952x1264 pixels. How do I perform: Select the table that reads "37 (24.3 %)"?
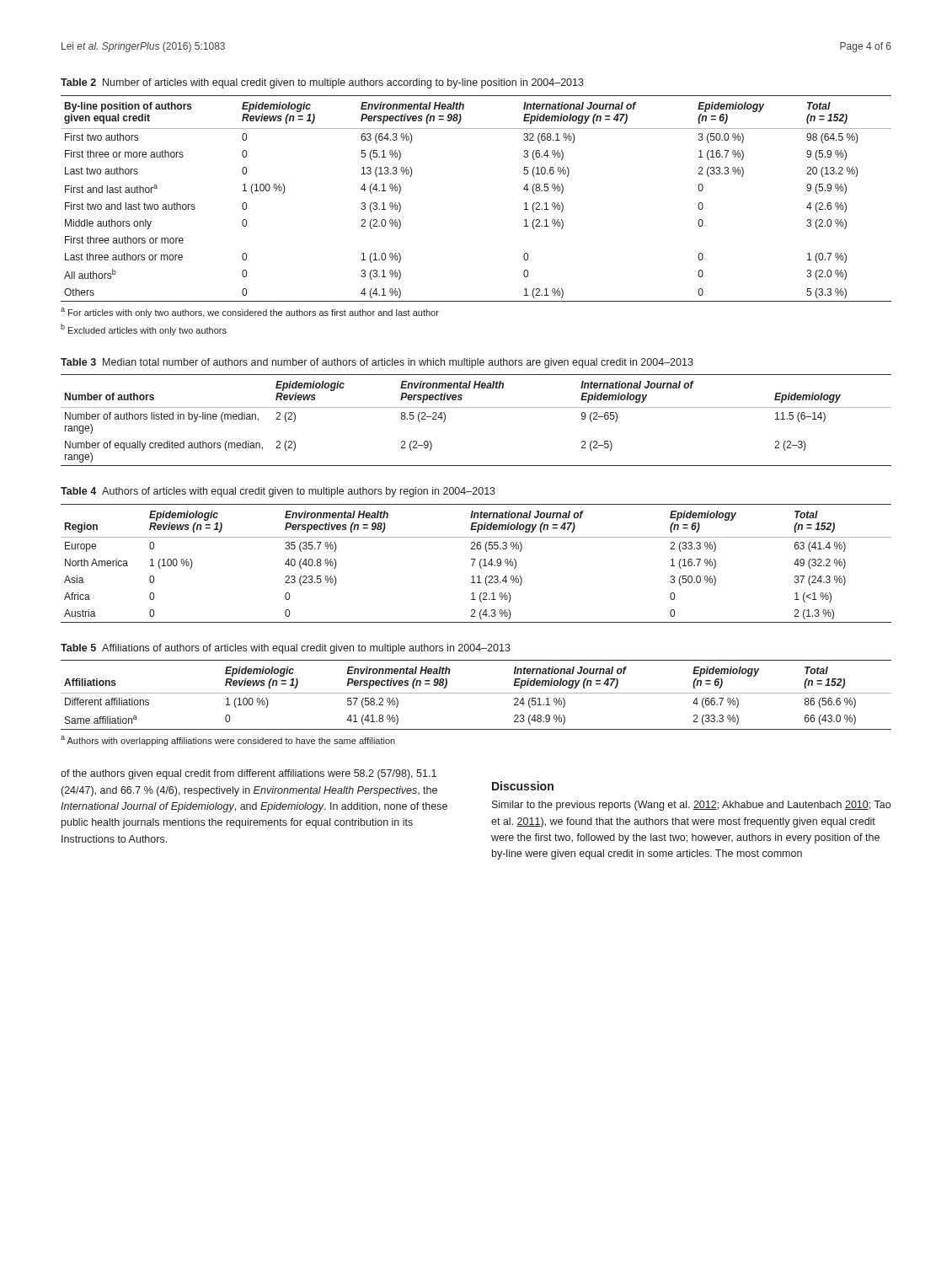pos(476,563)
